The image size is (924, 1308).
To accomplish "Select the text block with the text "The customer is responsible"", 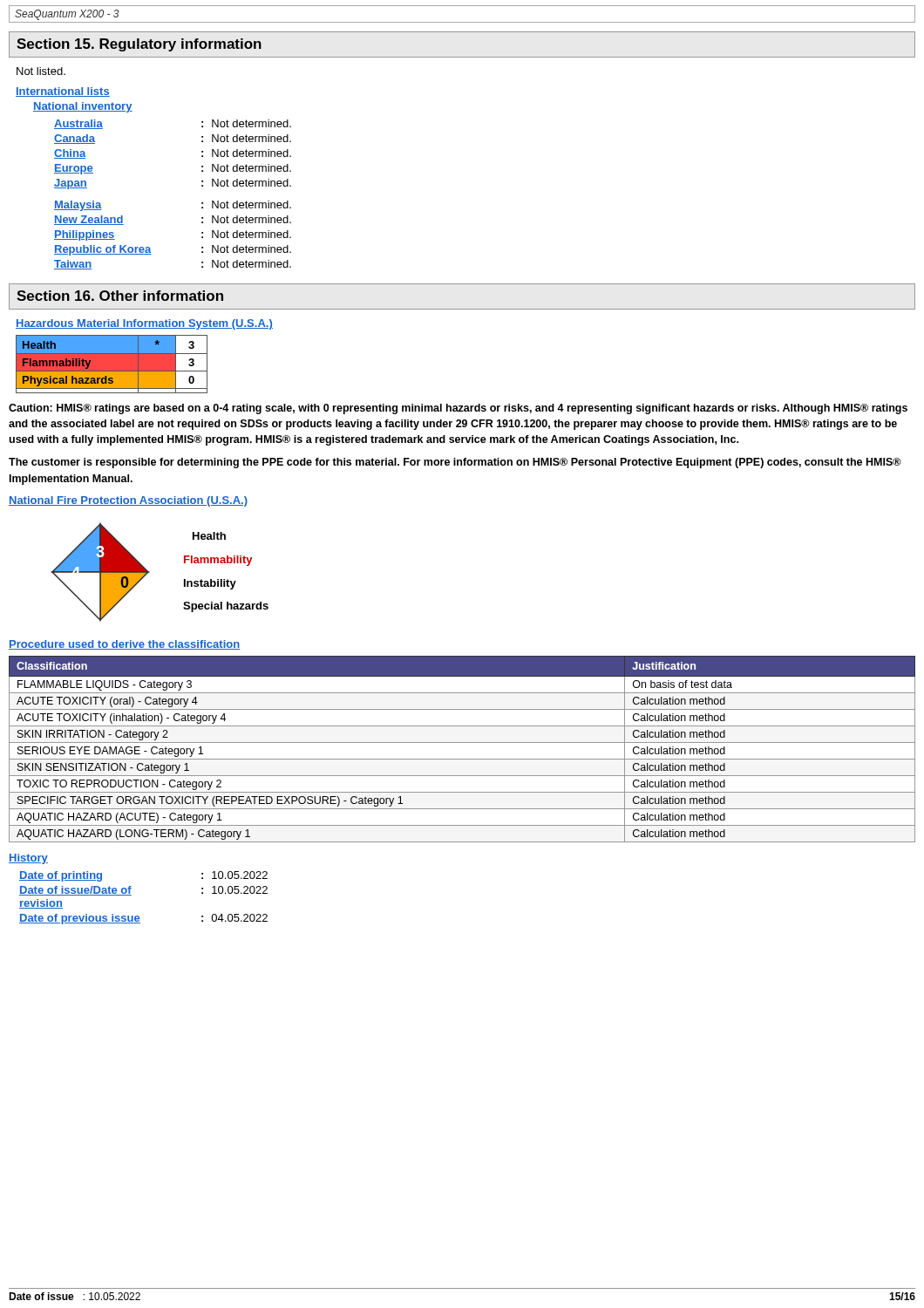I will 455,470.
